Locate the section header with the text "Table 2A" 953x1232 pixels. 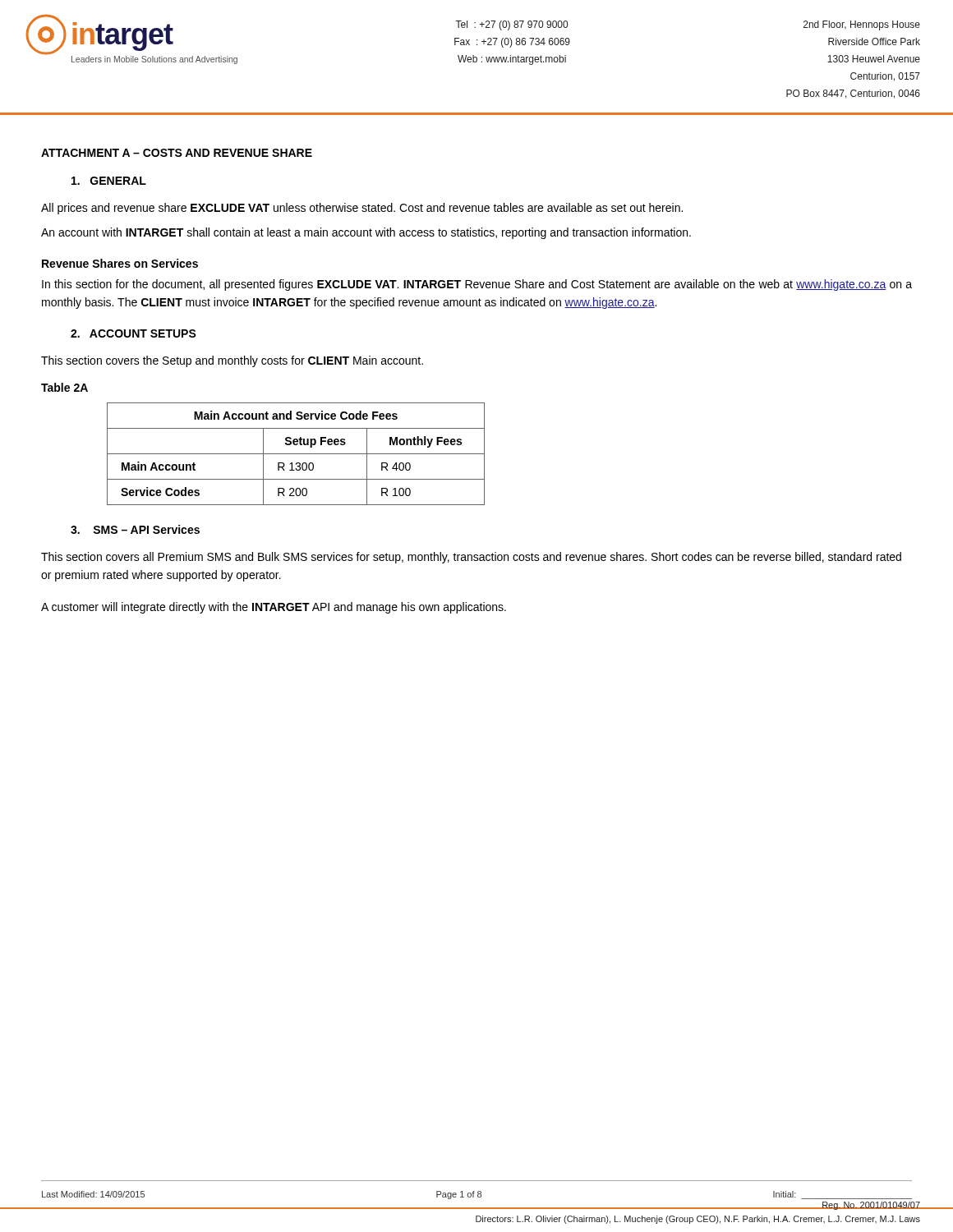pyautogui.click(x=65, y=388)
